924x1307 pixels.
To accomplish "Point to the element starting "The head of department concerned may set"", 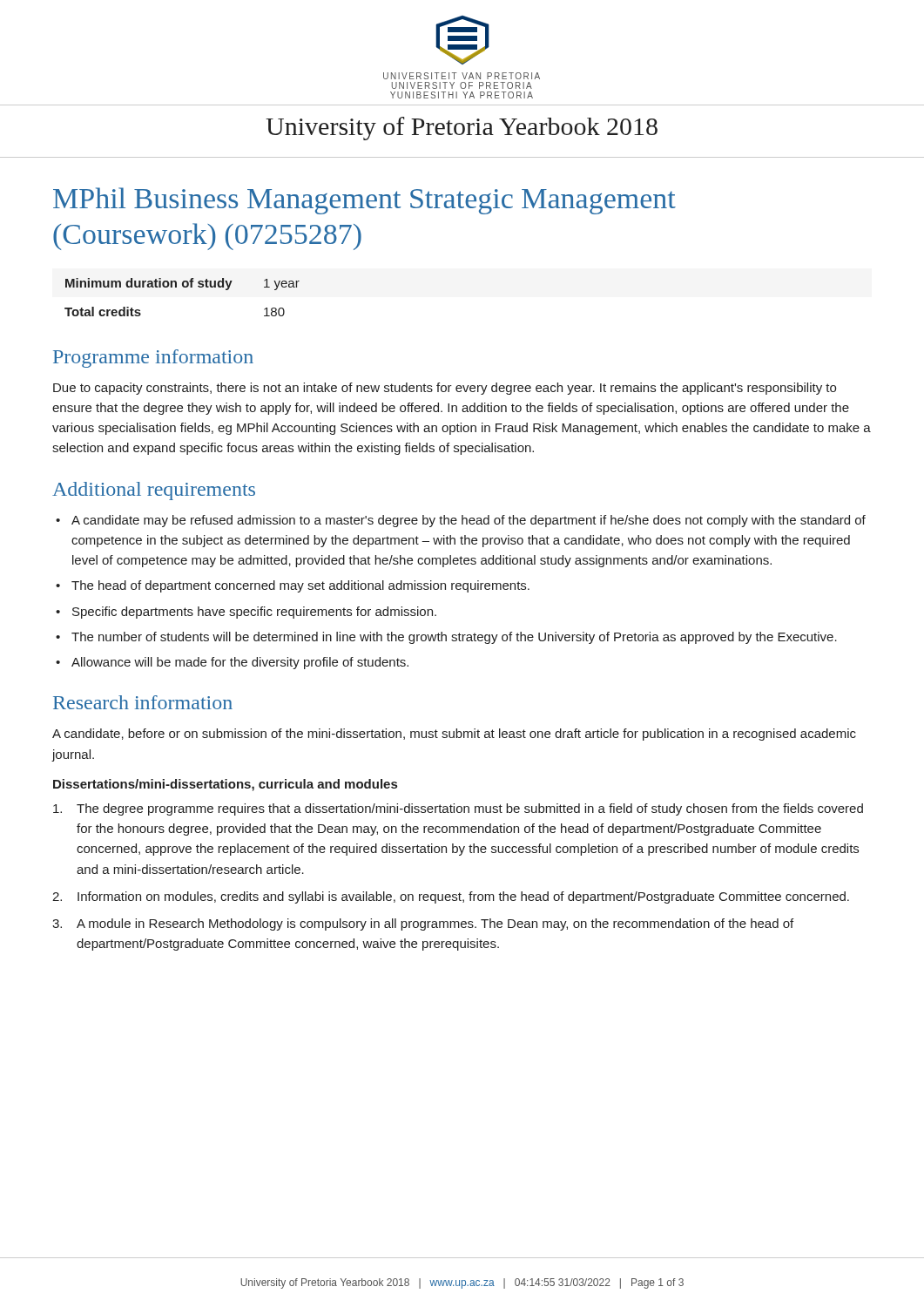I will click(301, 585).
